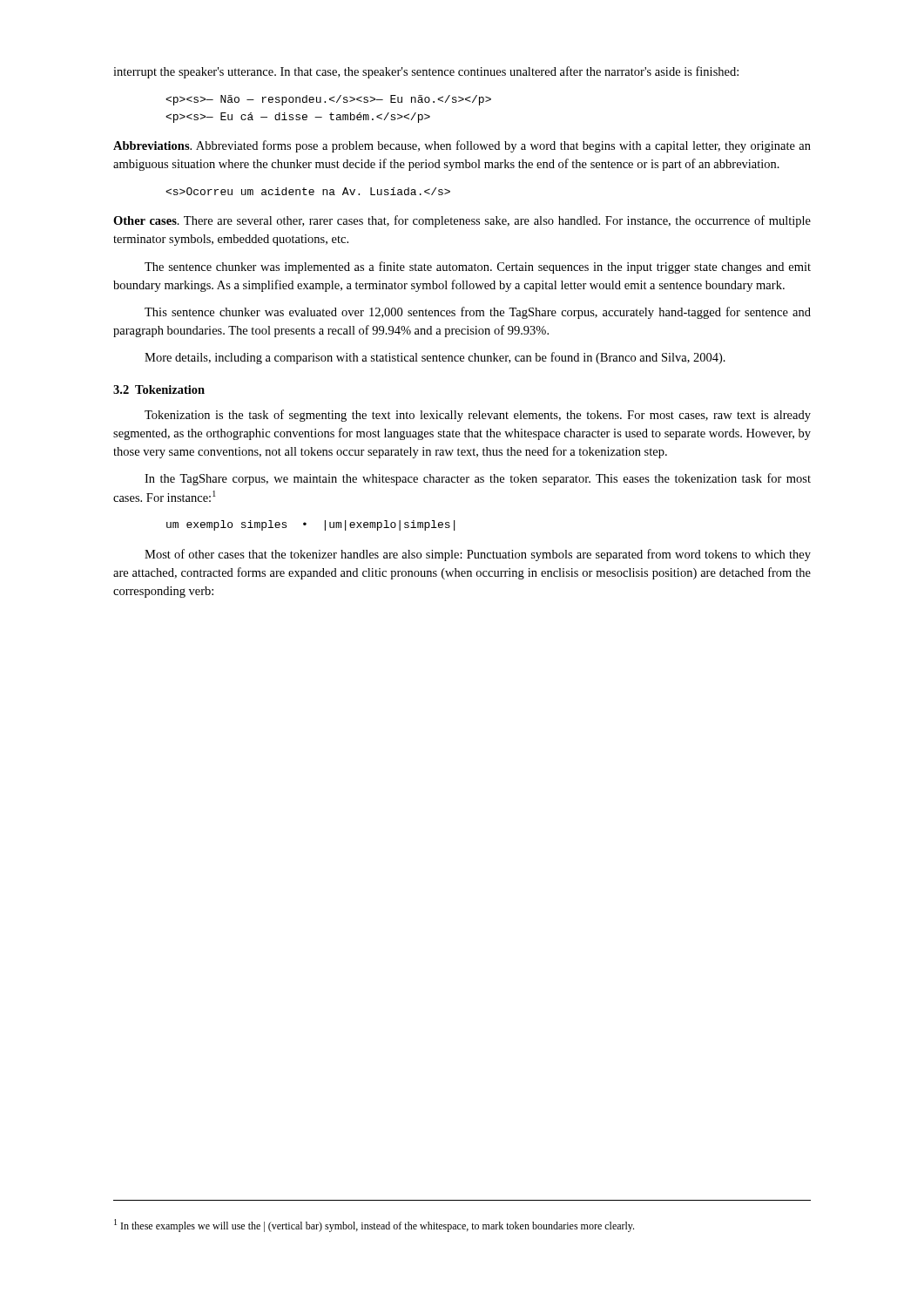The height and width of the screenshot is (1307, 924).
Task: Find the text block that reads "Other cases. There are several"
Action: [x=462, y=230]
